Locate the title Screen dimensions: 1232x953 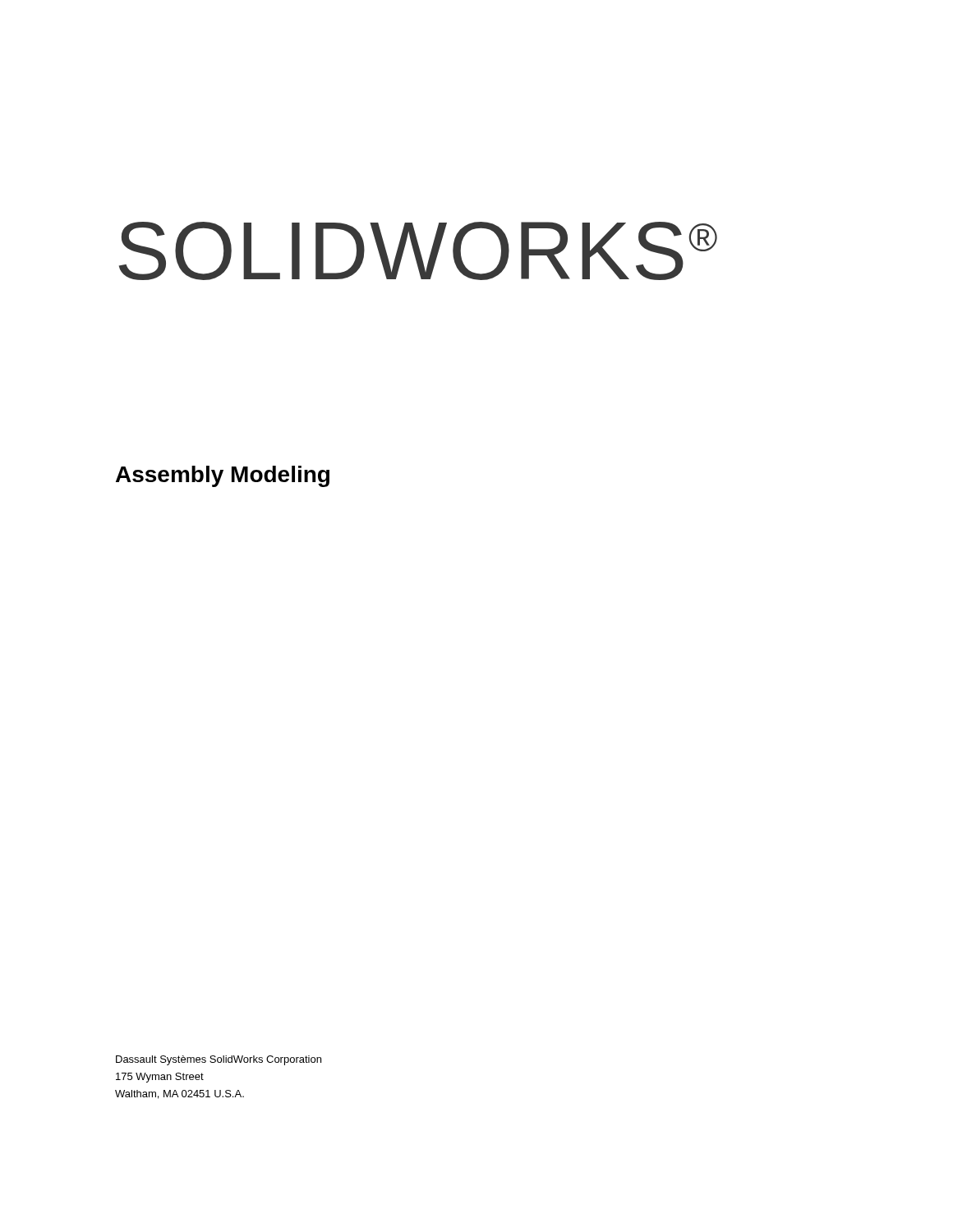pyautogui.click(x=417, y=251)
